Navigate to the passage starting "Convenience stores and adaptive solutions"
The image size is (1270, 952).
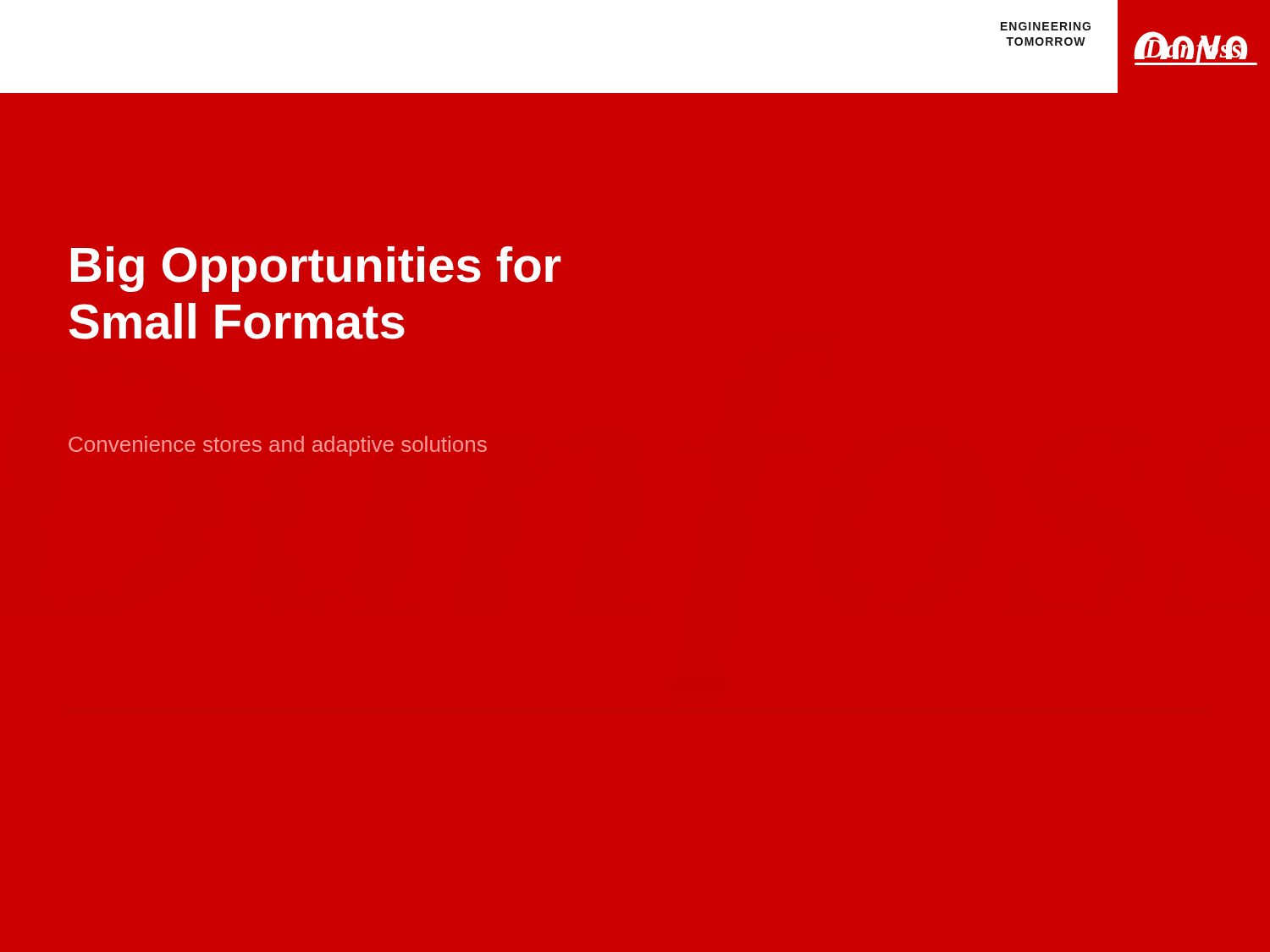coord(288,445)
